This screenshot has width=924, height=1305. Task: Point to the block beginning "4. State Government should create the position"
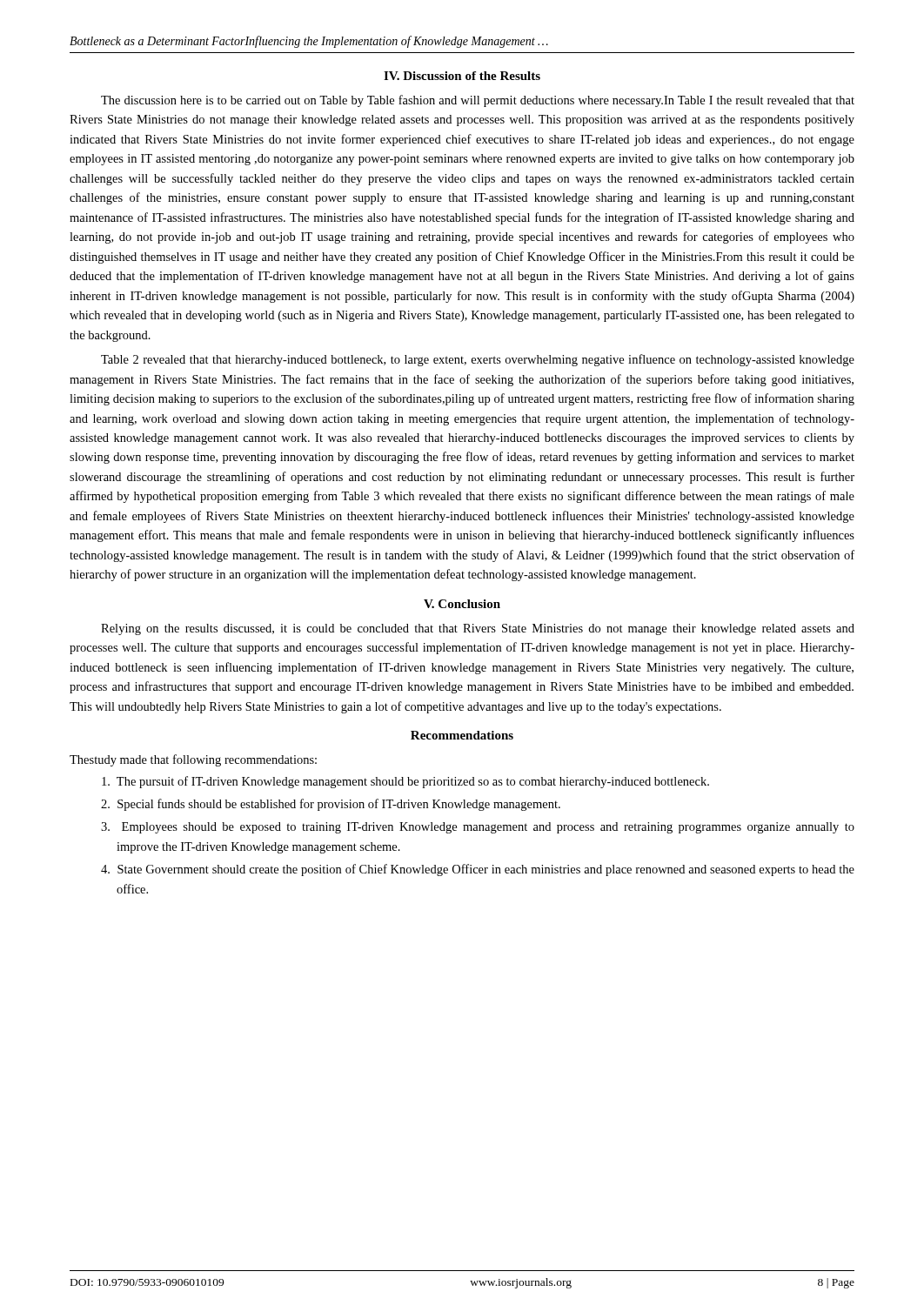[x=478, y=879]
